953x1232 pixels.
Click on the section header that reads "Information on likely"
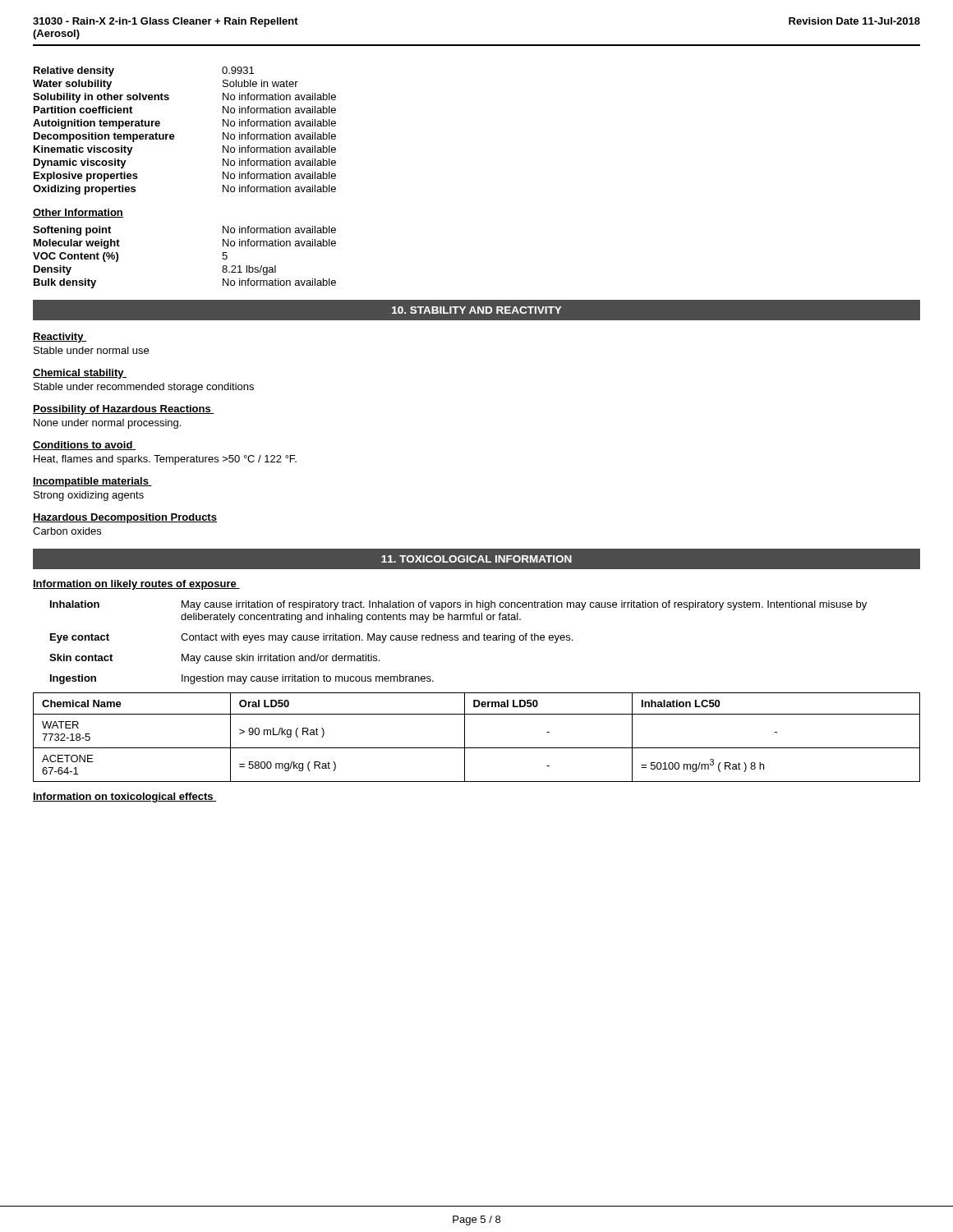pyautogui.click(x=136, y=584)
